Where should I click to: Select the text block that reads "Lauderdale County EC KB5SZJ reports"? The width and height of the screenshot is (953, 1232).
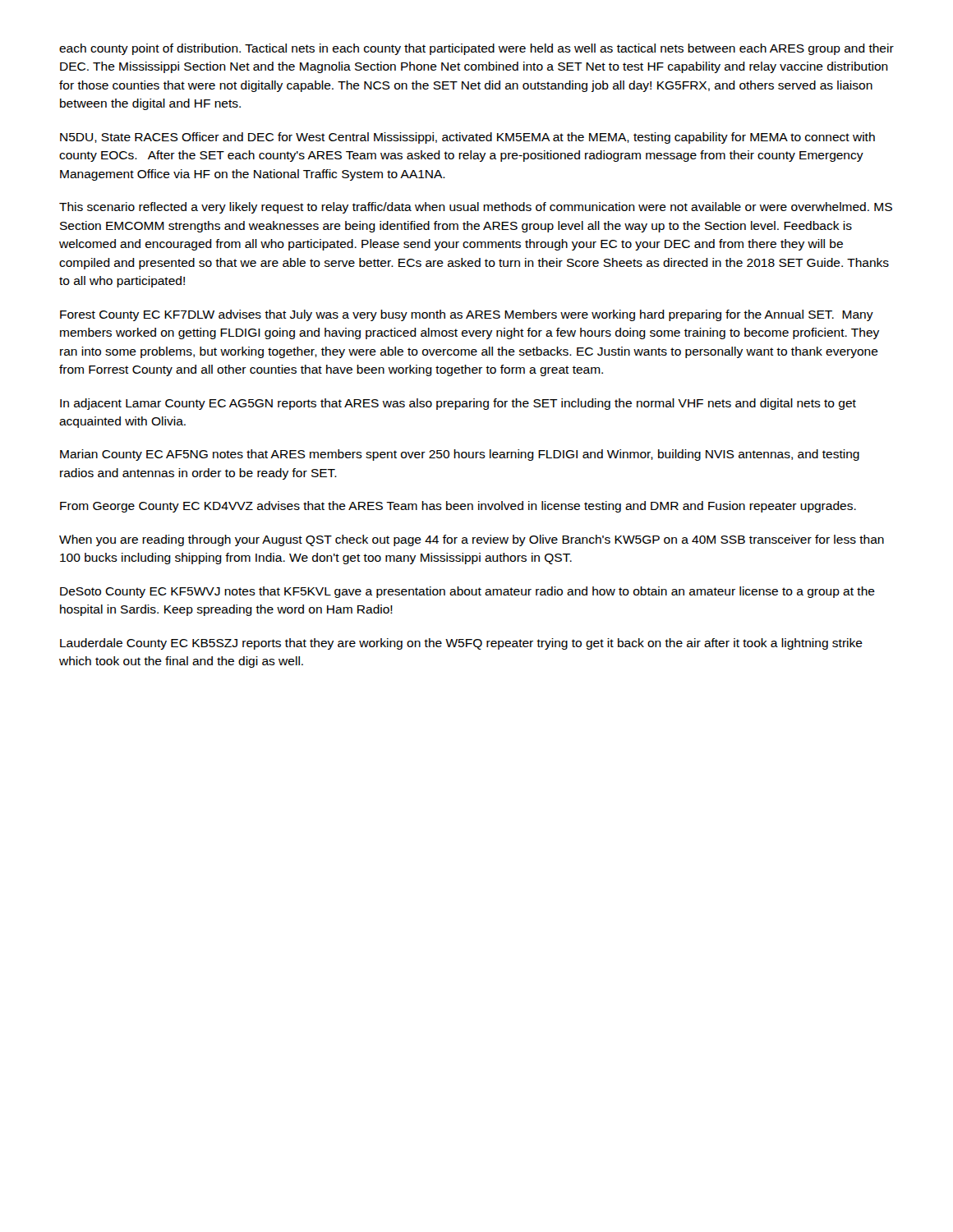click(x=461, y=652)
